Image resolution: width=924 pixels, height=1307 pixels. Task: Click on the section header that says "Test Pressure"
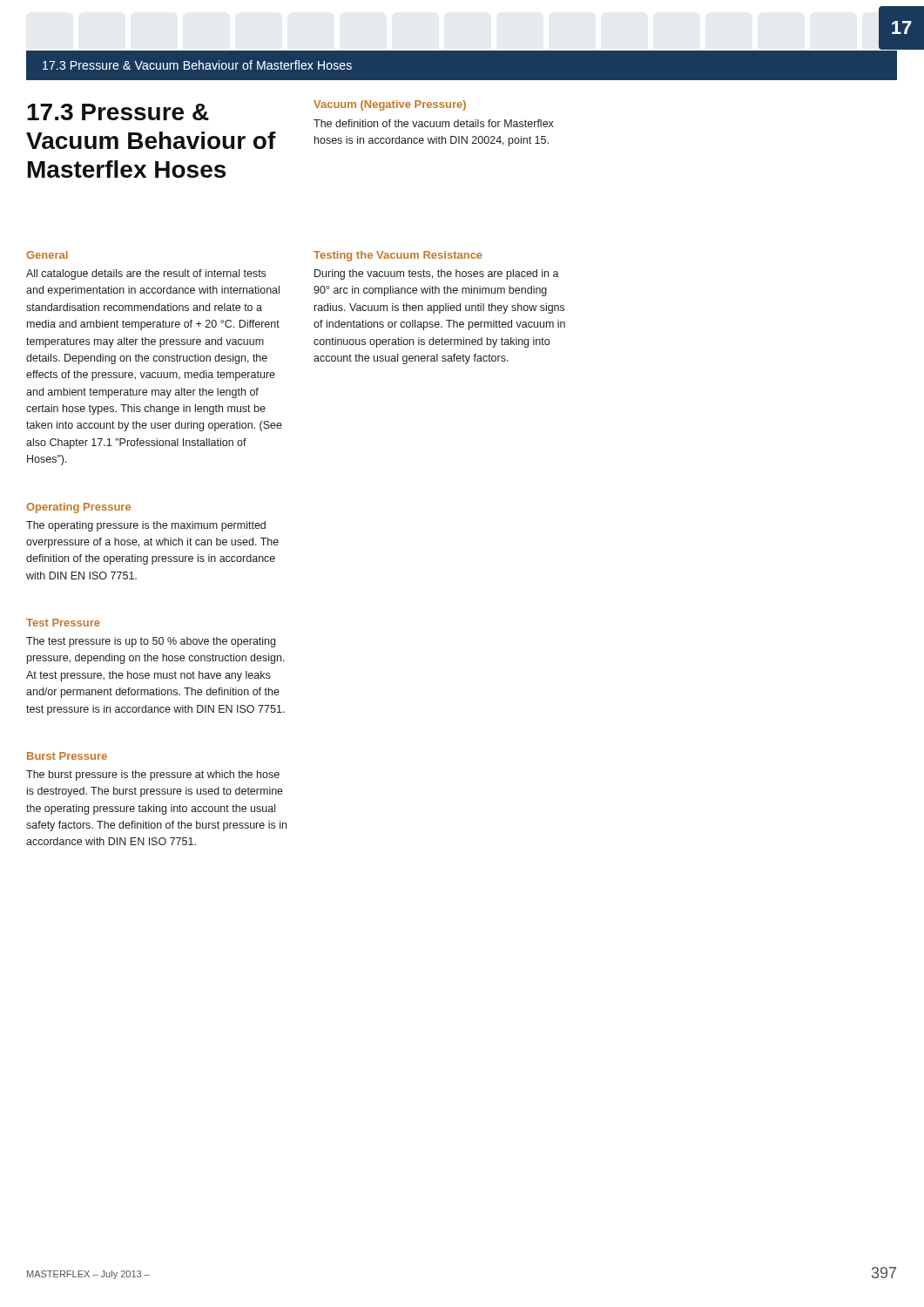click(x=63, y=623)
